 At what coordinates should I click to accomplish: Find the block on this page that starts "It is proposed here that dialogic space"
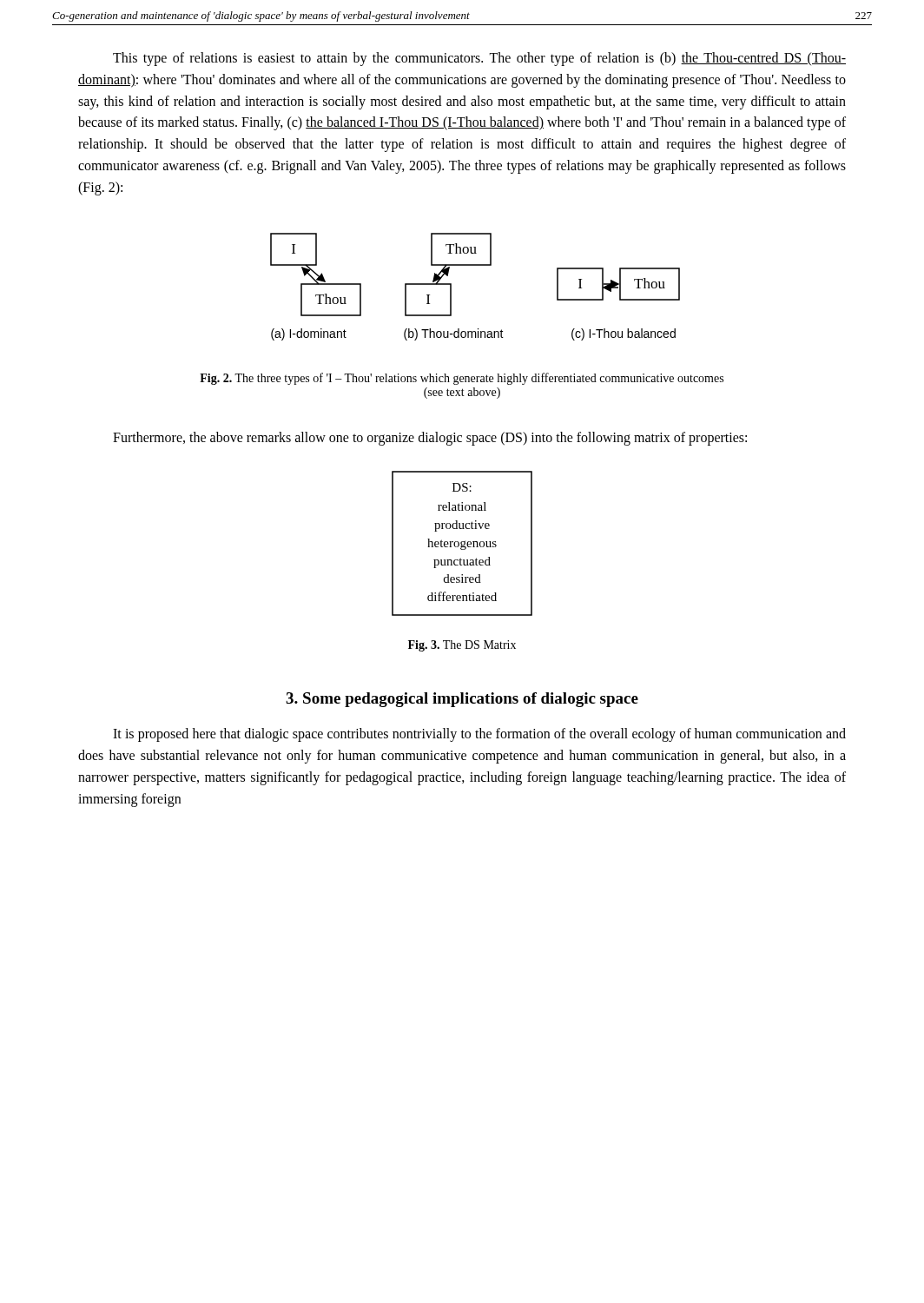(x=462, y=767)
